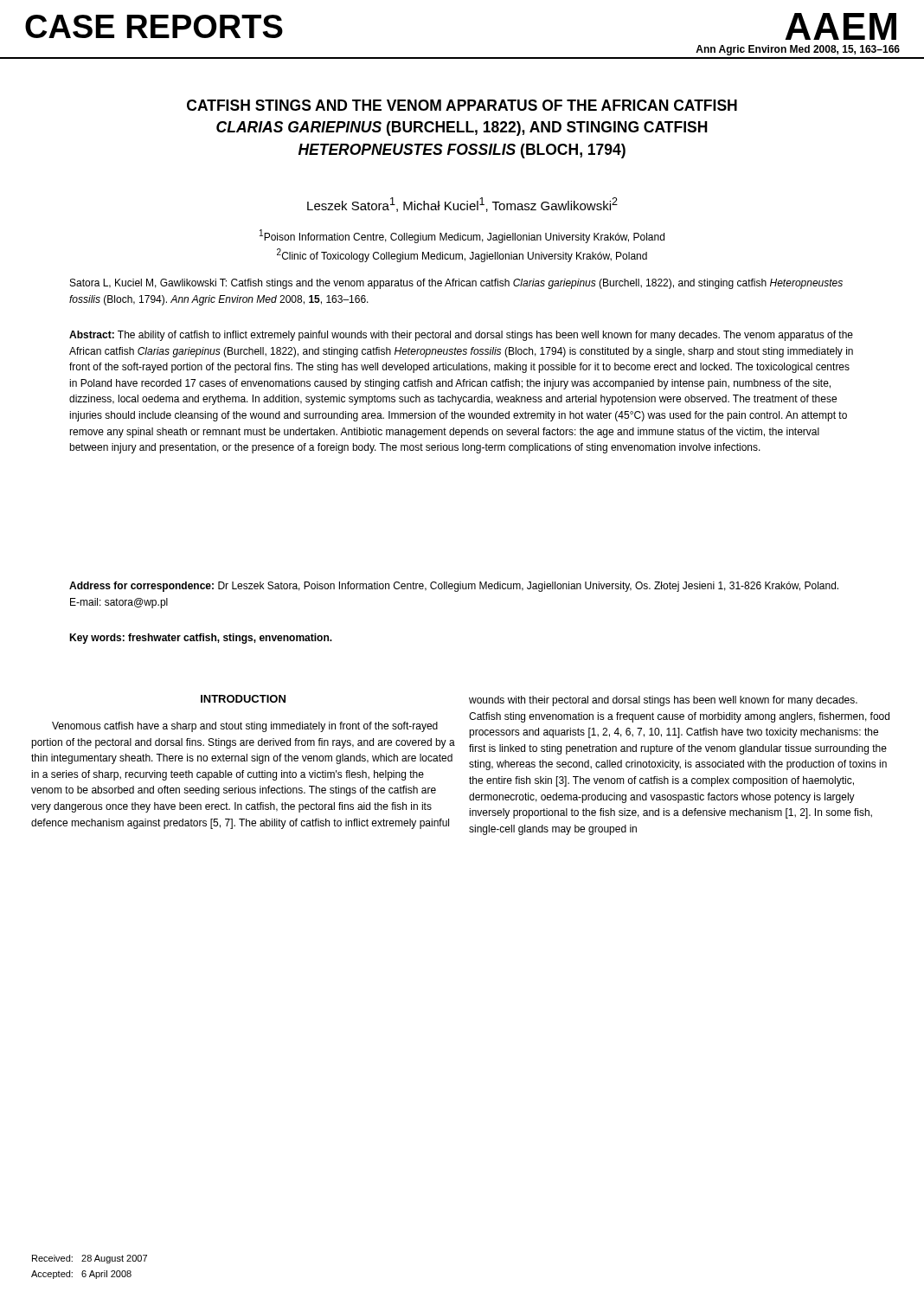Locate the block of text that opens with "Satora L, Kuciel M, Gawlikowski"
Image resolution: width=924 pixels, height=1298 pixels.
click(x=456, y=291)
